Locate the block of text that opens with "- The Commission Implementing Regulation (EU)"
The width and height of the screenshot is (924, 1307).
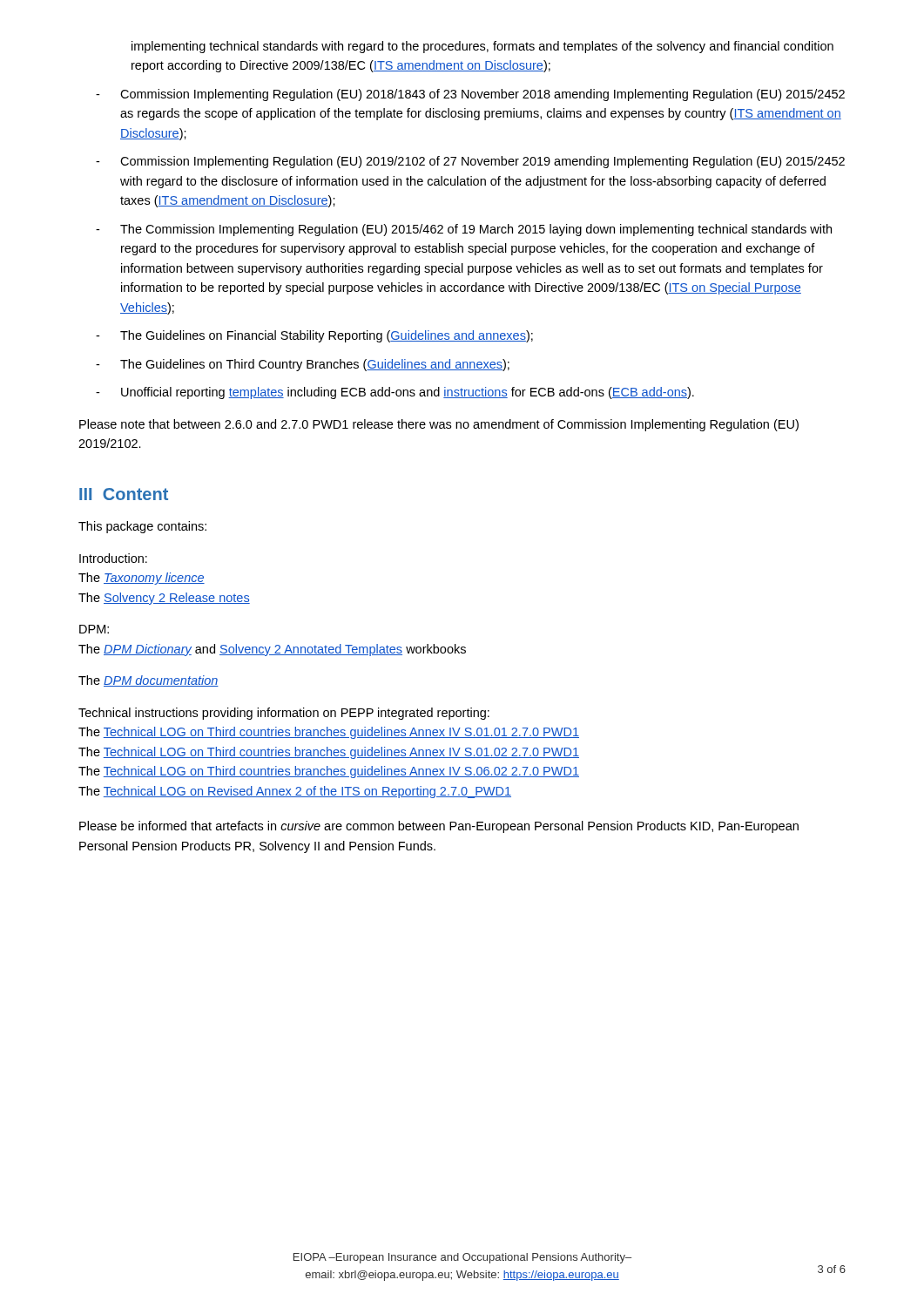[471, 268]
